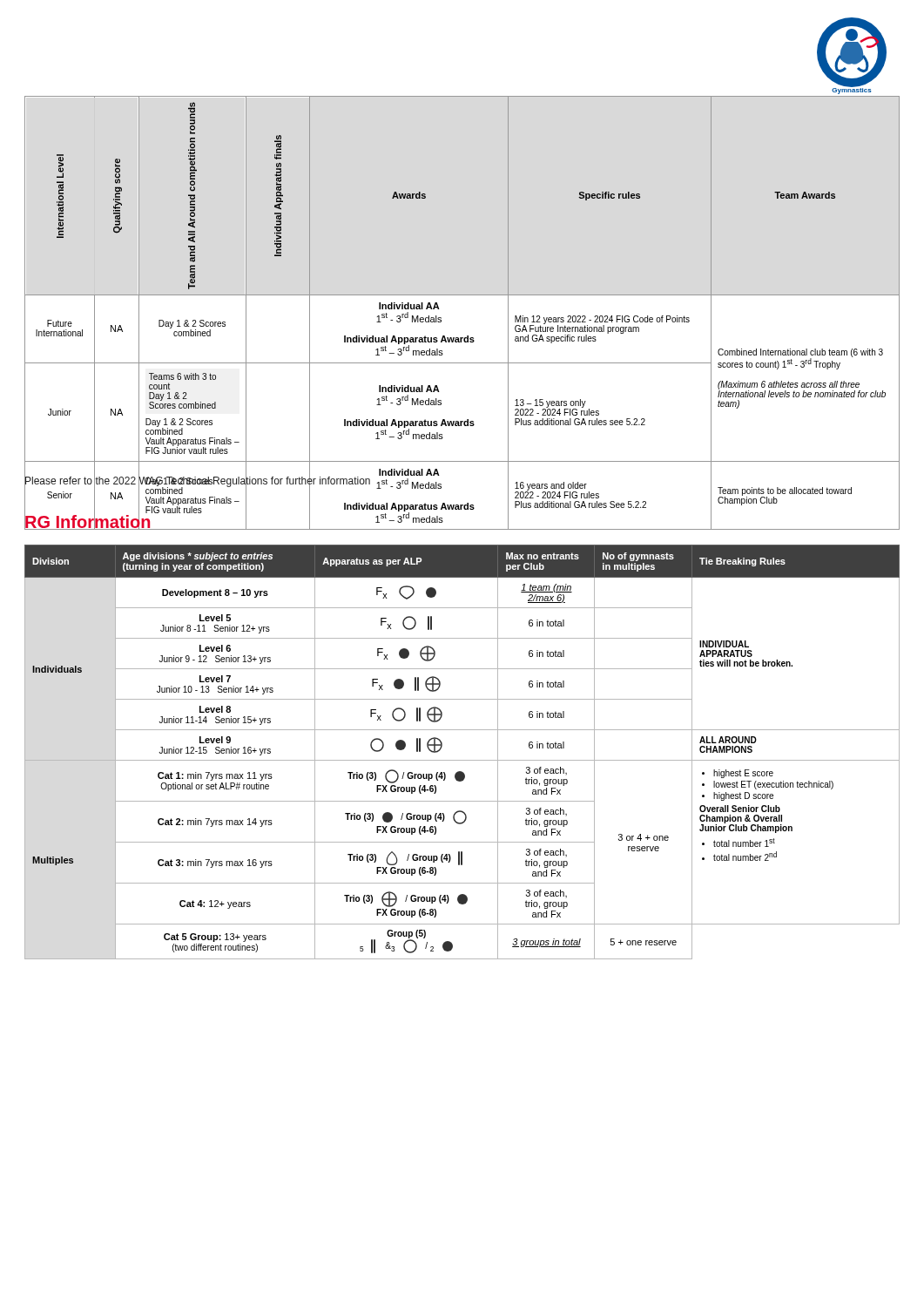Find the table that mentions "Tie Breaking Rules"

462,752
